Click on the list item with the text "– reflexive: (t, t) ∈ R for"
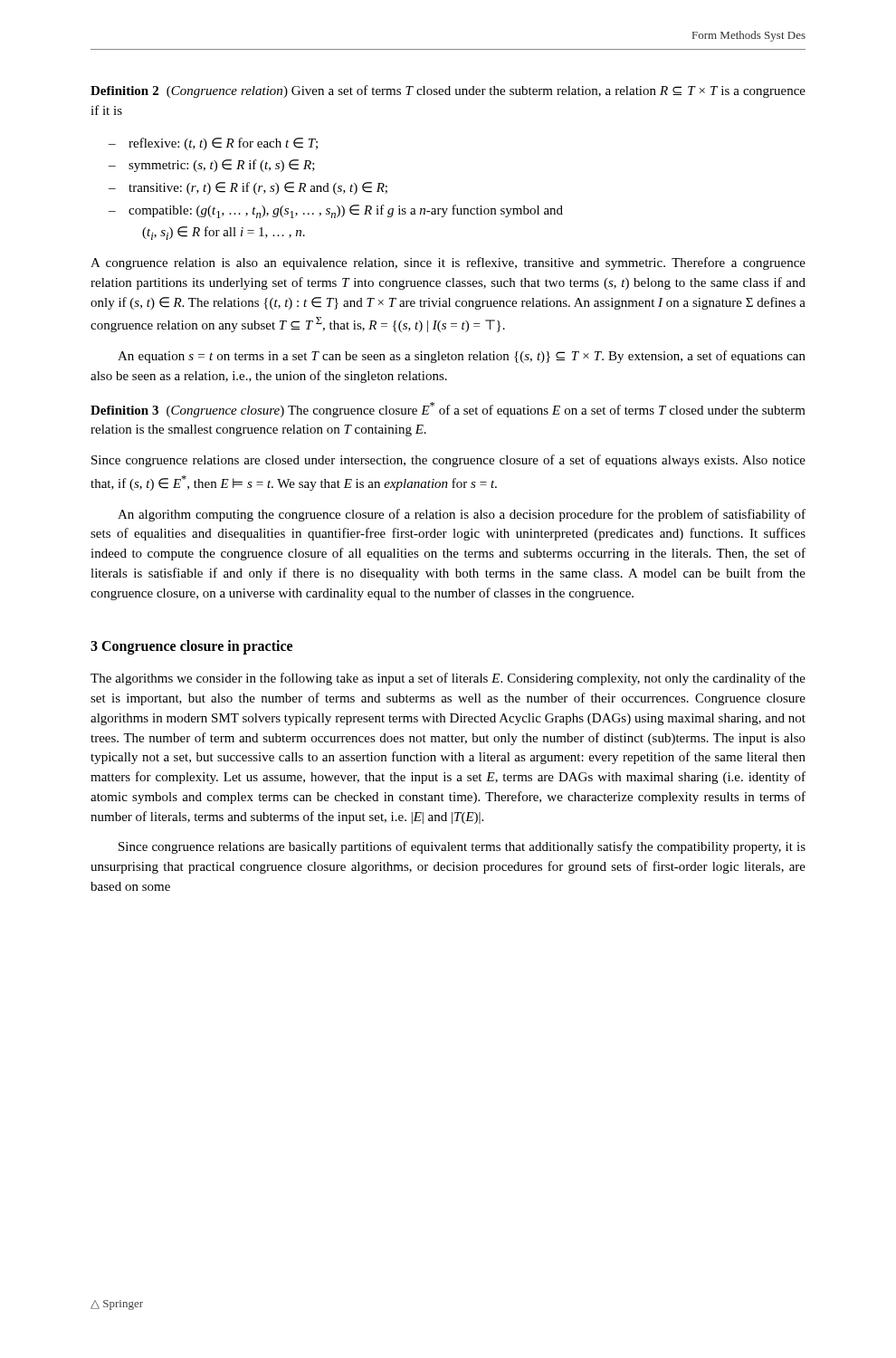Image resolution: width=896 pixels, height=1358 pixels. pos(214,143)
